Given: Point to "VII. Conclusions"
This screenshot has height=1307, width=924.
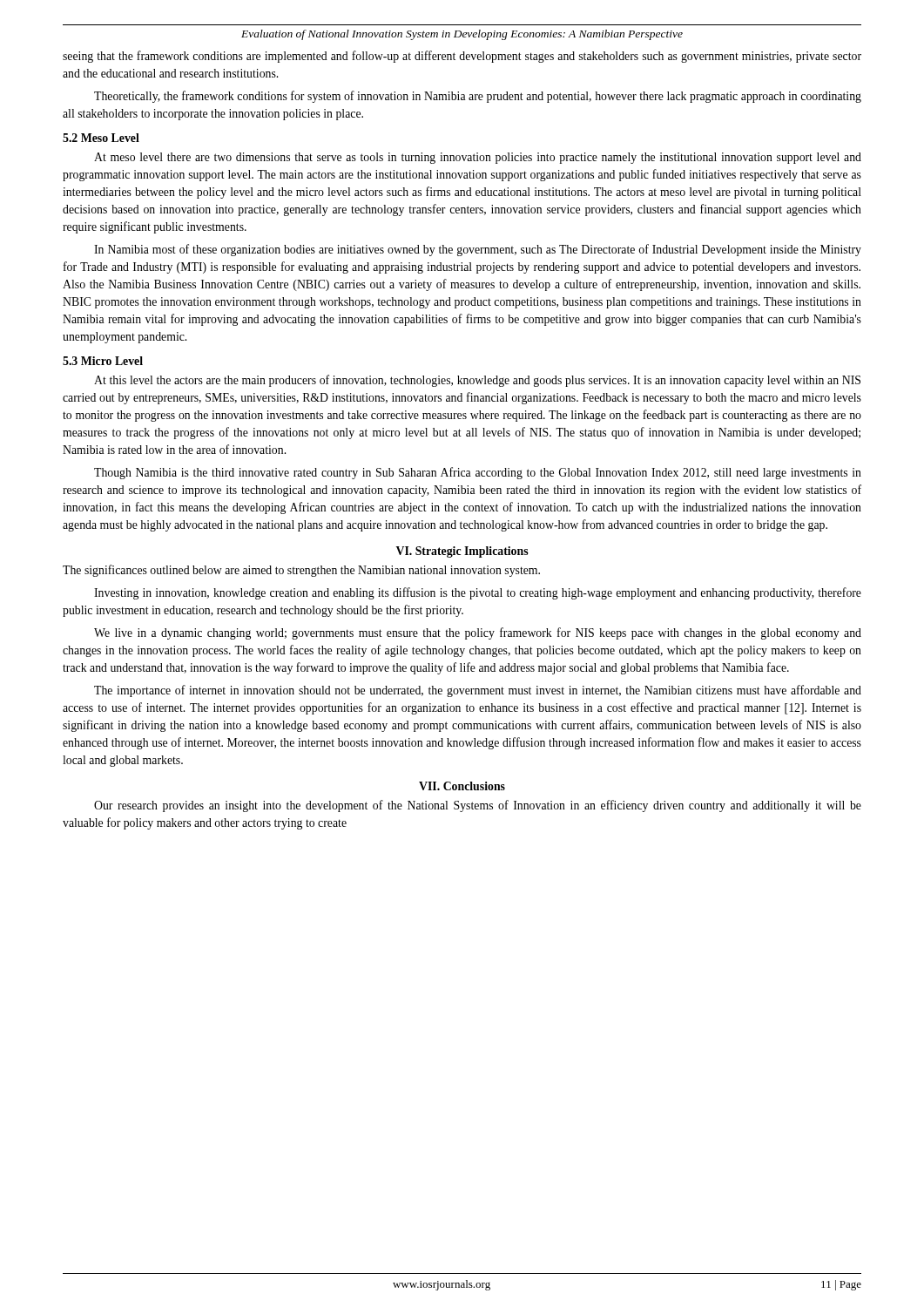Looking at the screenshot, I should [x=462, y=787].
